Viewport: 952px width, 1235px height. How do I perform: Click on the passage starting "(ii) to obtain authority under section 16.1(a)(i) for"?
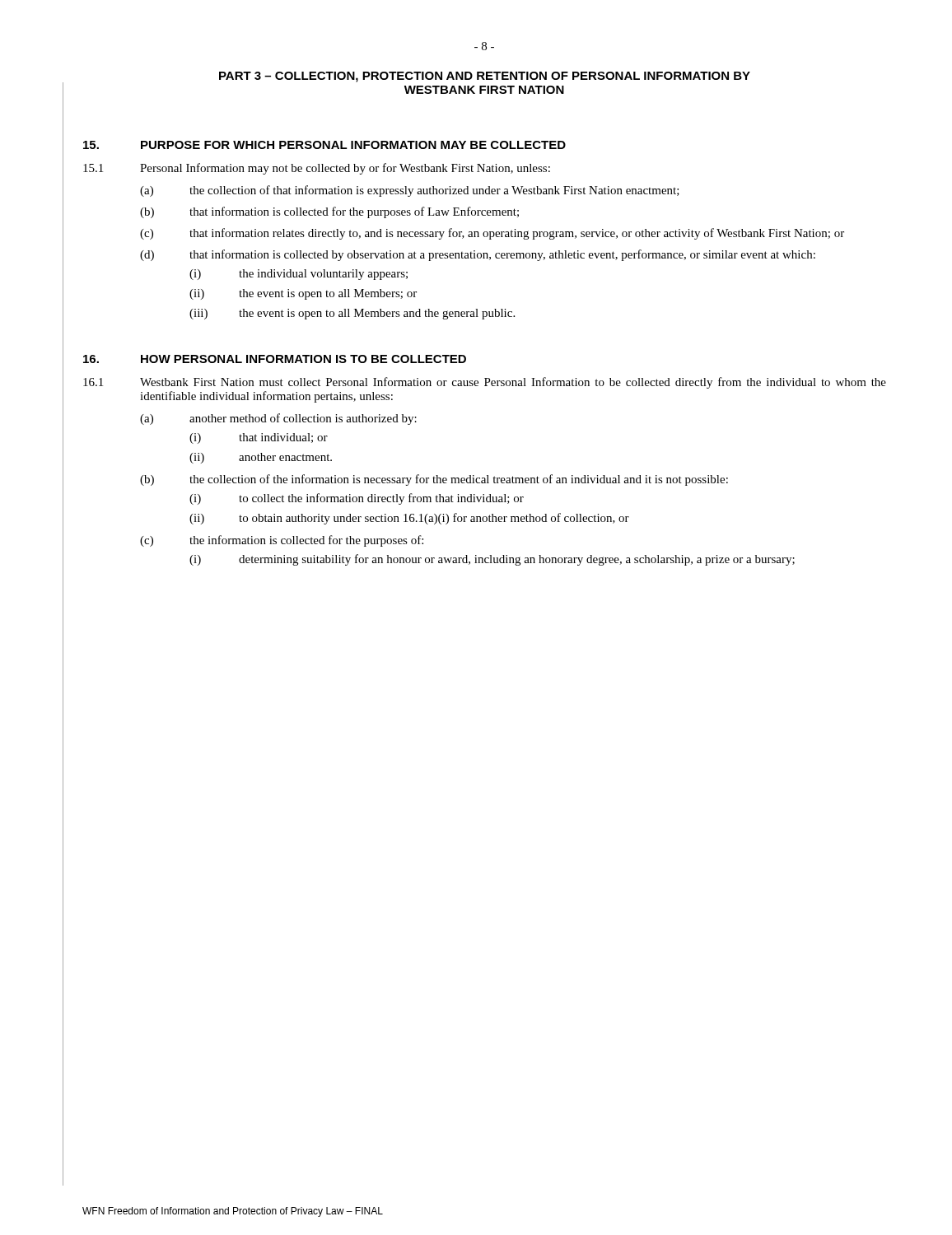pyautogui.click(x=538, y=518)
